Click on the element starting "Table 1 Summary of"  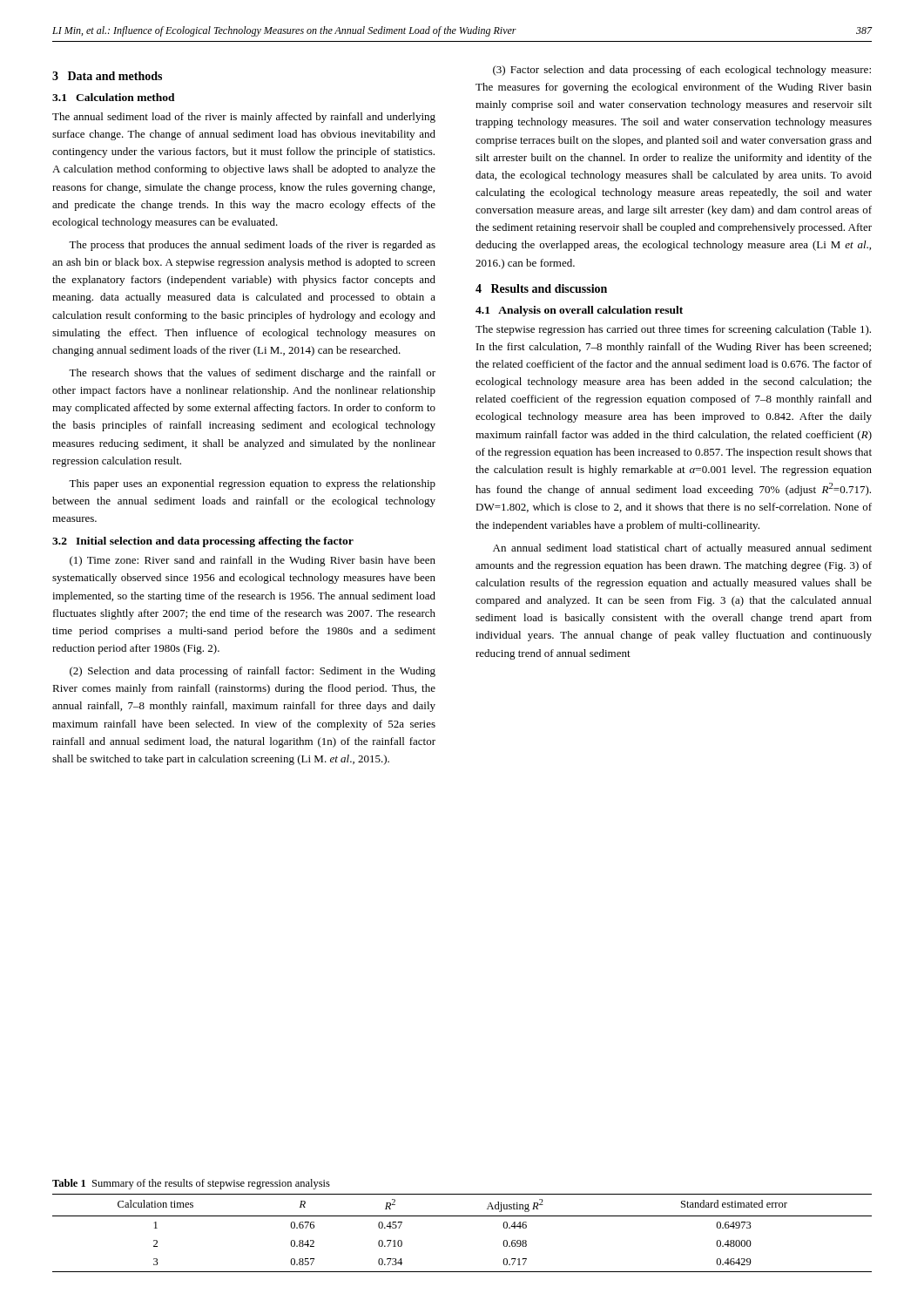(x=191, y=1183)
